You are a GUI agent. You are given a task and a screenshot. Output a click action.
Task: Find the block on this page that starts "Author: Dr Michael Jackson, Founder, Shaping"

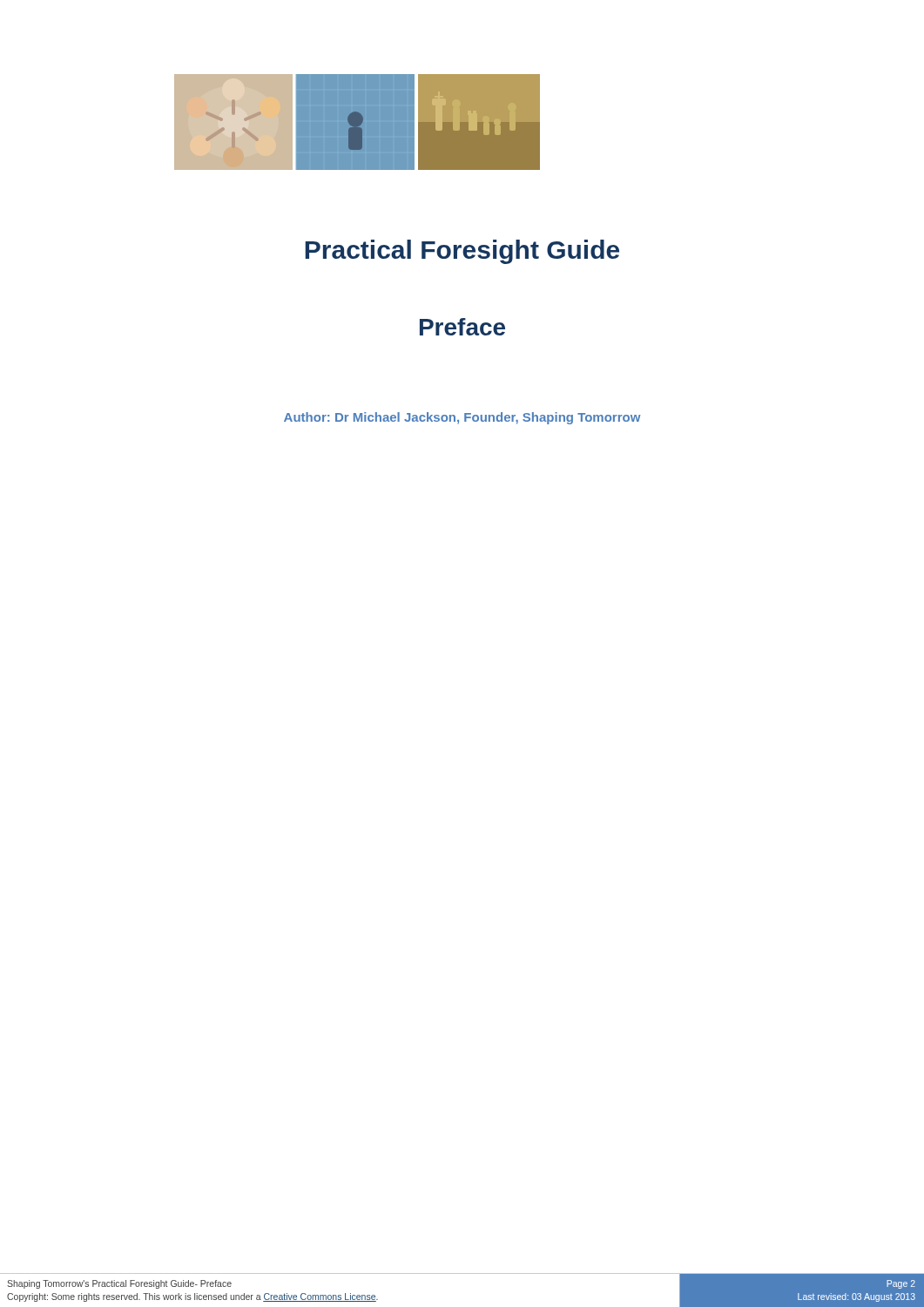462,417
